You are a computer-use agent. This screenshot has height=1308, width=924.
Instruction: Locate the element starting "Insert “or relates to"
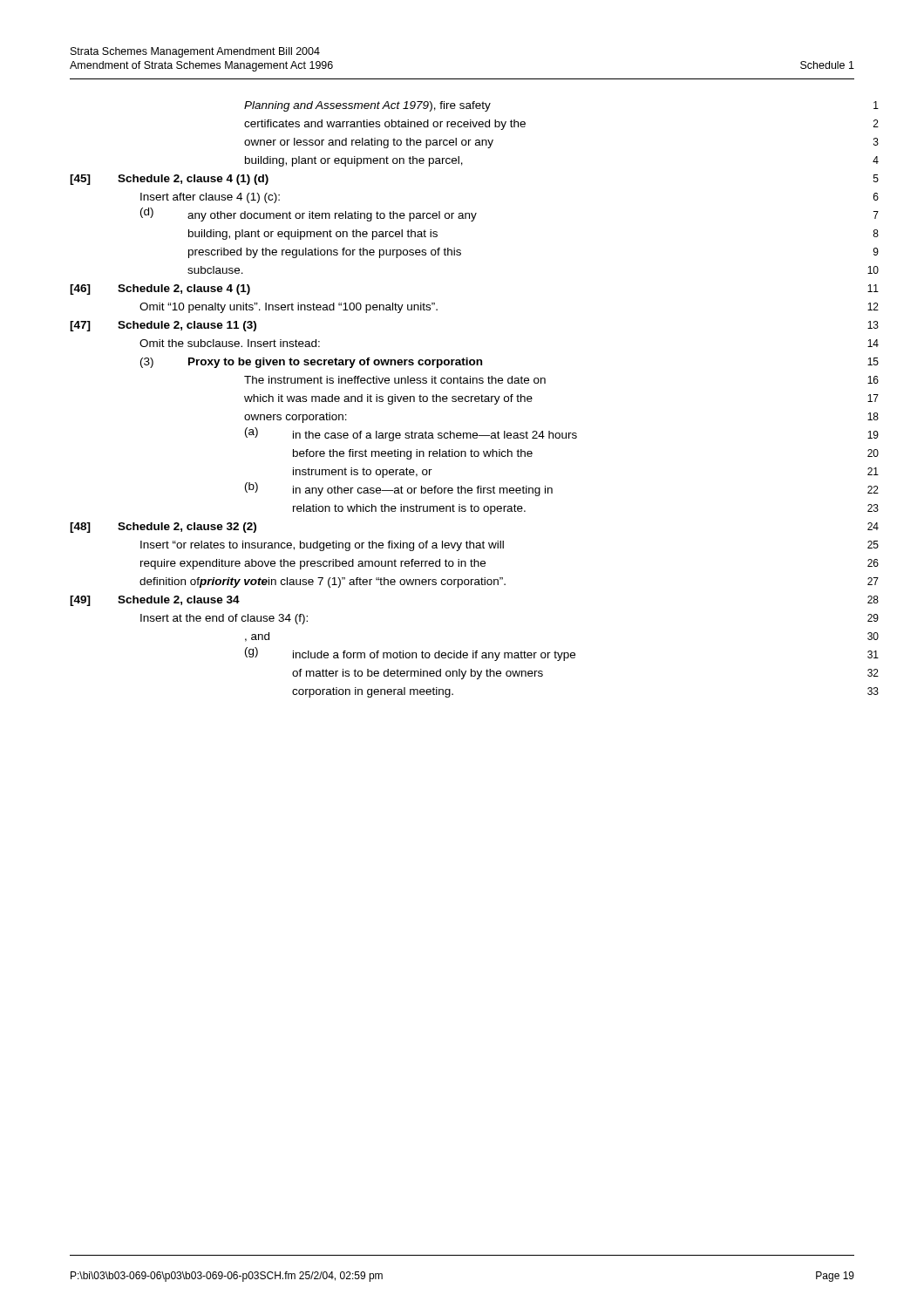coord(322,546)
